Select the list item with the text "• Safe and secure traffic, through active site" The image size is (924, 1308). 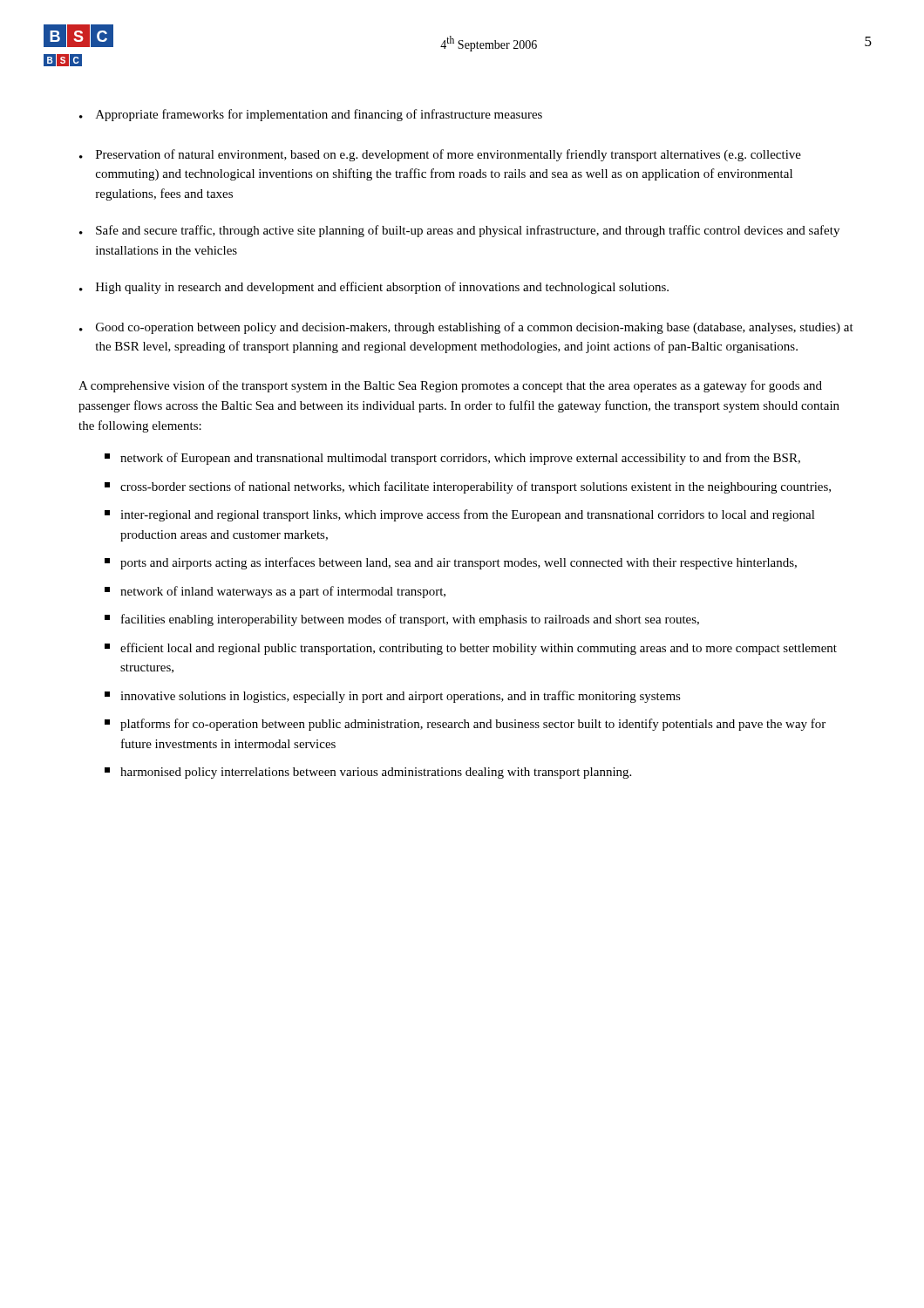[x=466, y=240]
